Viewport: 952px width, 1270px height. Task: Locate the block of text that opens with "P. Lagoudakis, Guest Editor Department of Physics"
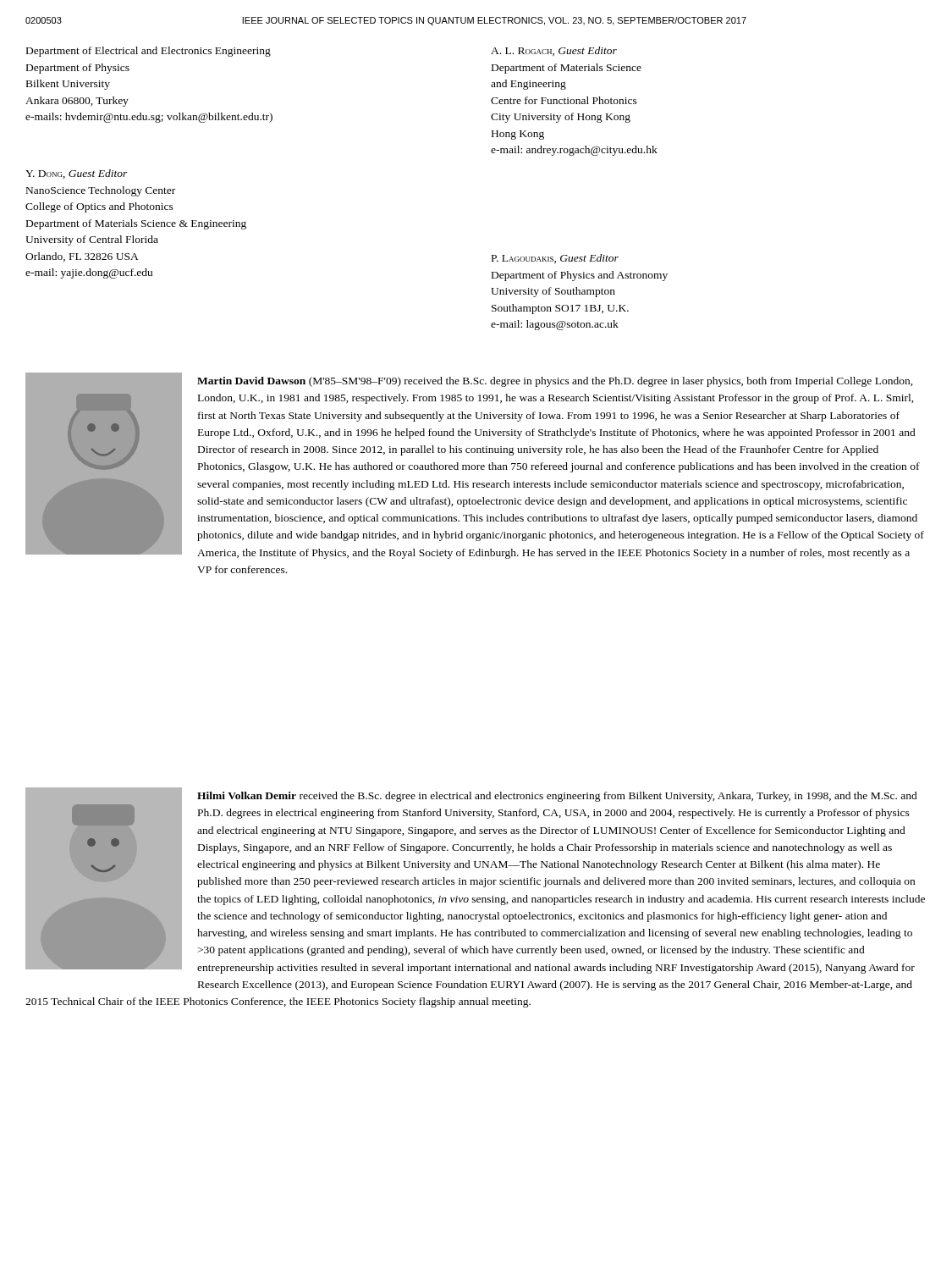click(x=579, y=291)
